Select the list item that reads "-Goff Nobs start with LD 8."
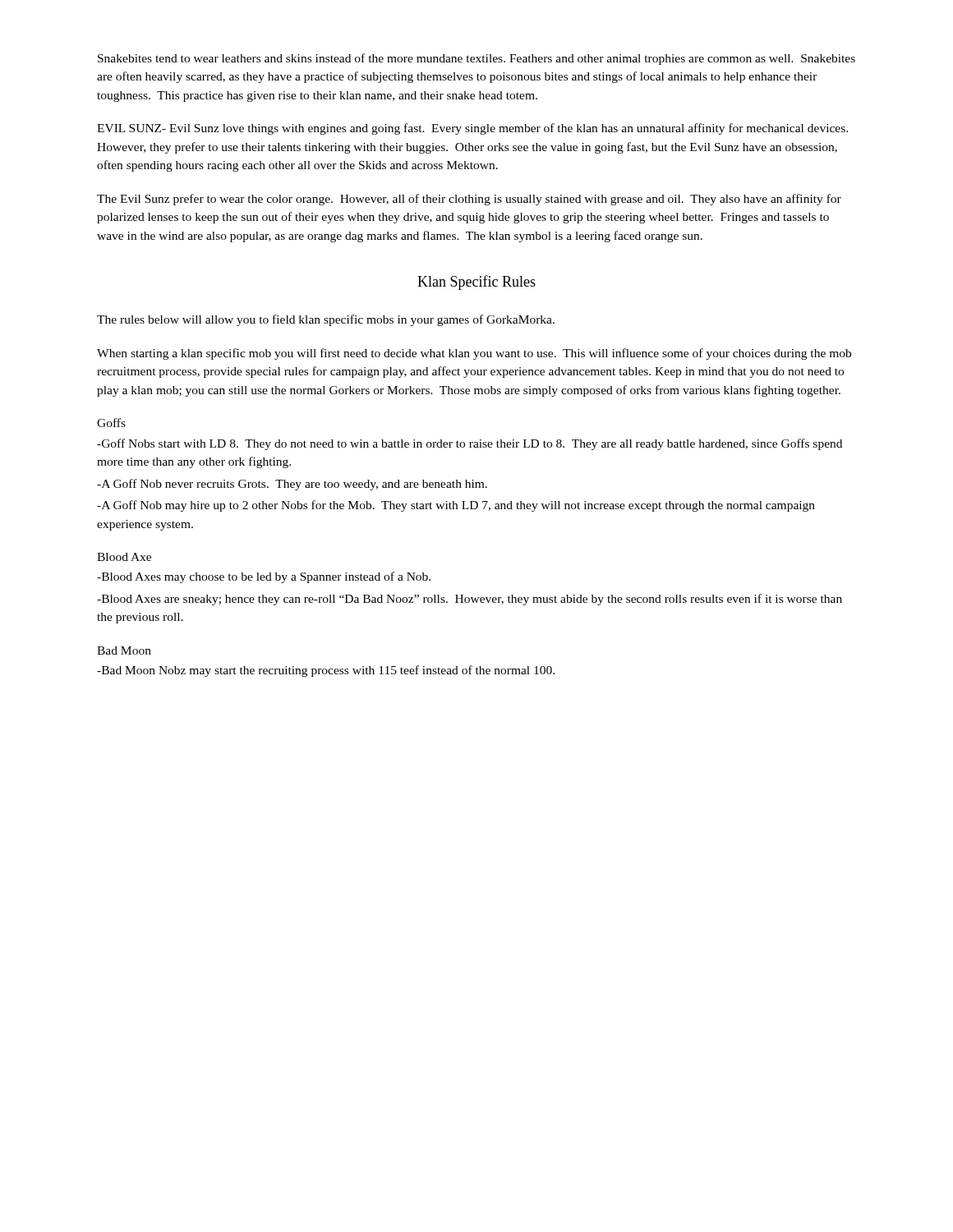The height and width of the screenshot is (1232, 953). tap(470, 452)
